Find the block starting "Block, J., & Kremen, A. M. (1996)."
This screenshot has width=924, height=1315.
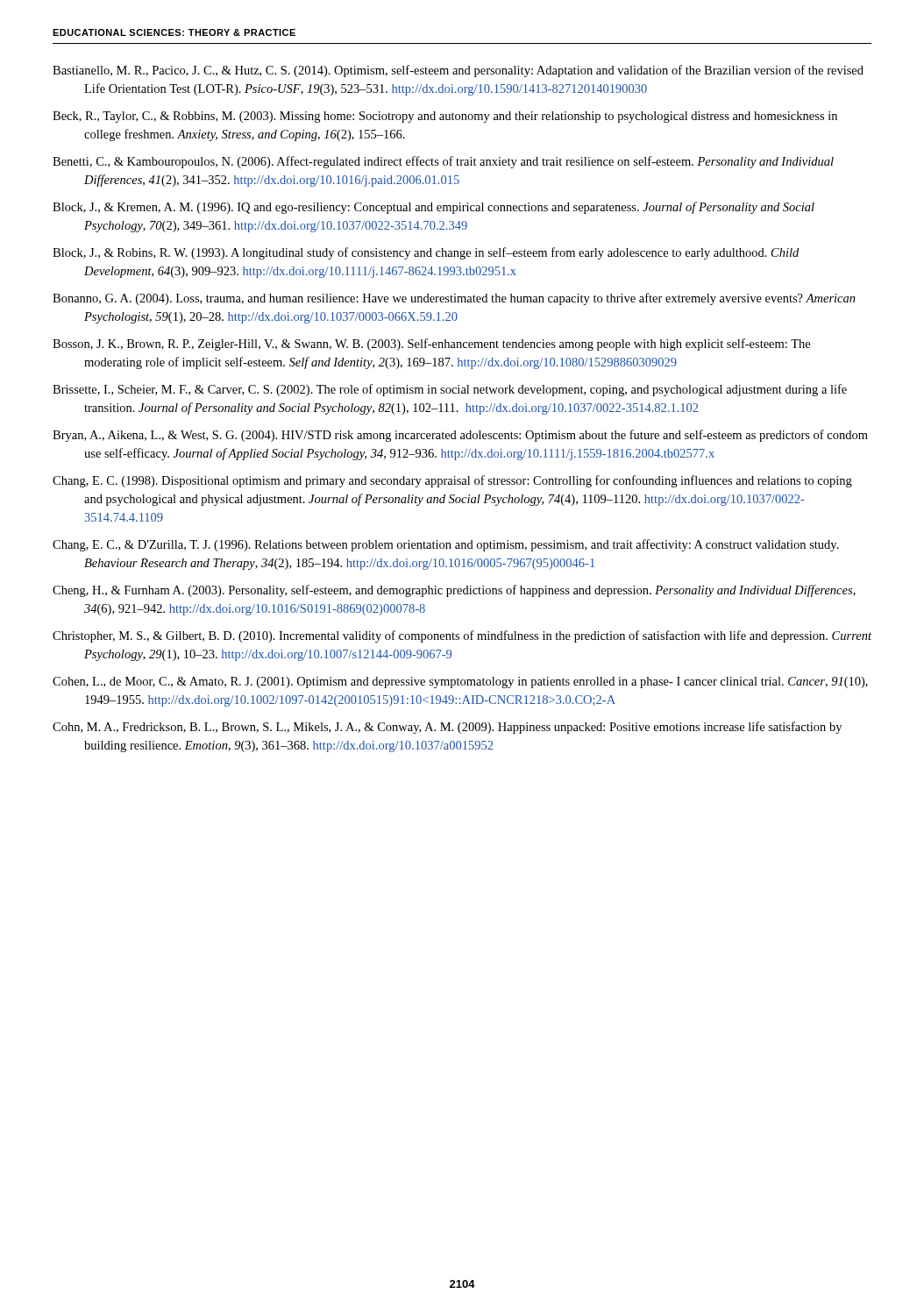click(433, 216)
